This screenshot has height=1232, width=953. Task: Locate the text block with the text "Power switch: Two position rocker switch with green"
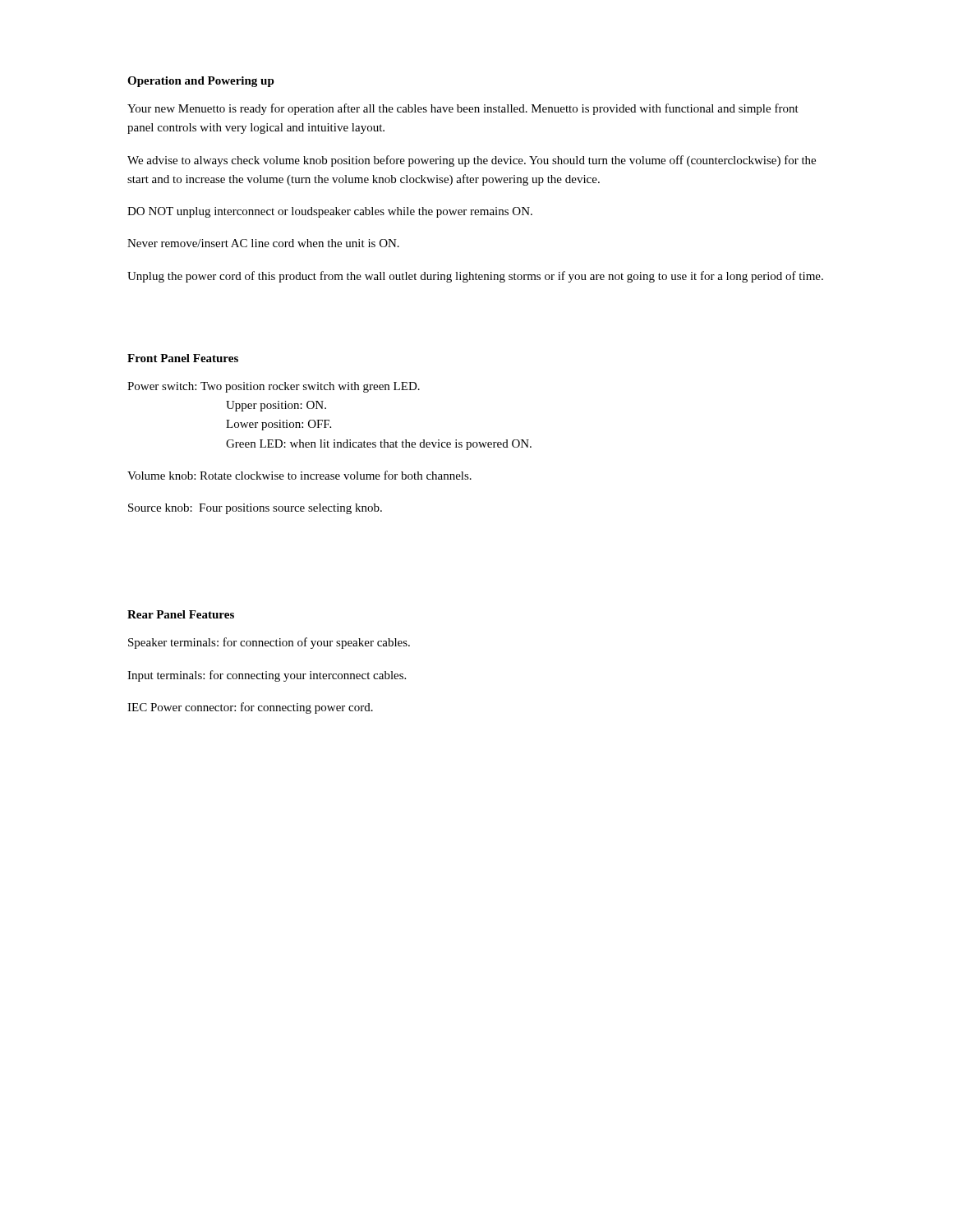(274, 387)
